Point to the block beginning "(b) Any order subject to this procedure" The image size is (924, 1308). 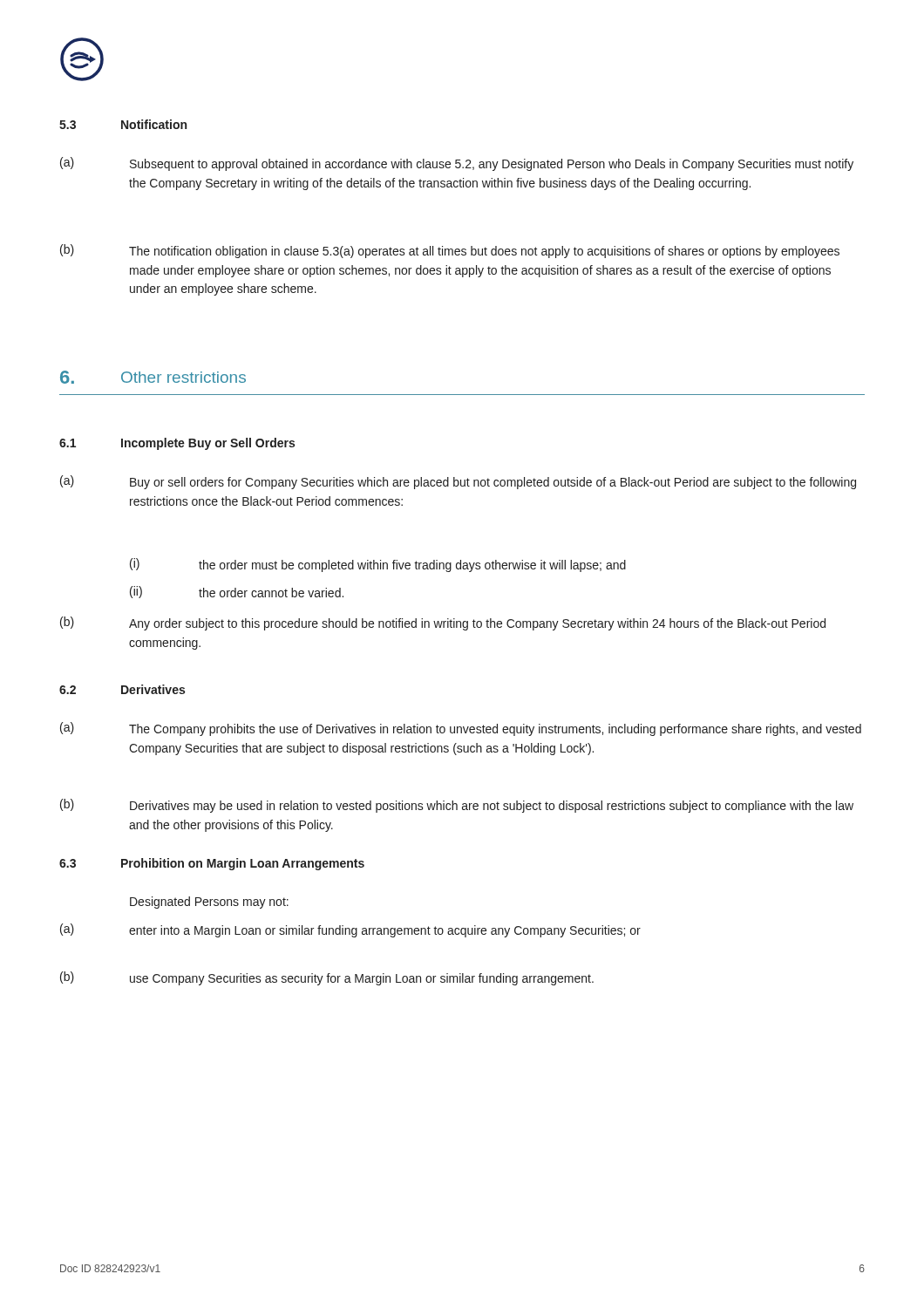(462, 634)
